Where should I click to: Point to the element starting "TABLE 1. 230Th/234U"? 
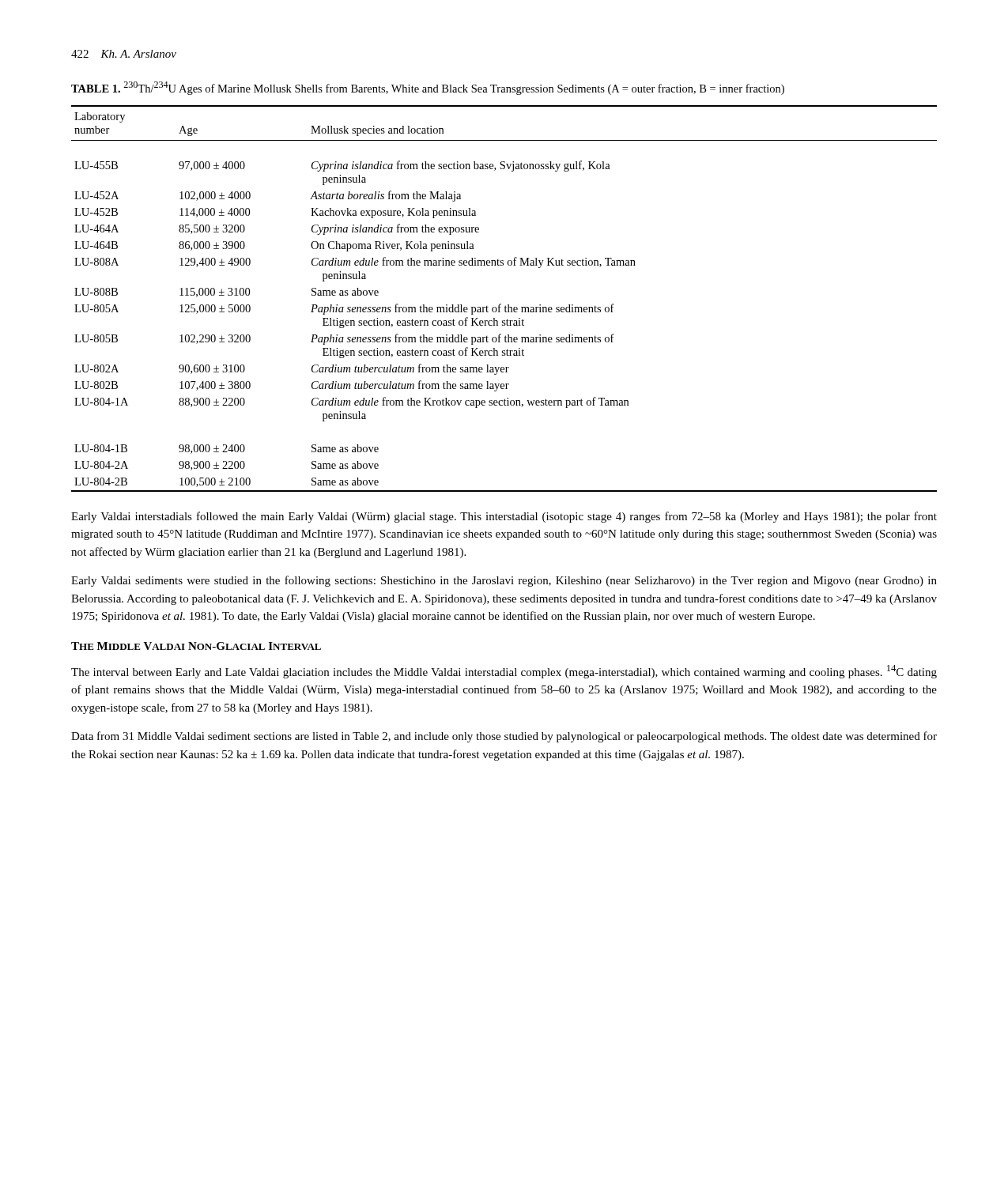[x=428, y=87]
